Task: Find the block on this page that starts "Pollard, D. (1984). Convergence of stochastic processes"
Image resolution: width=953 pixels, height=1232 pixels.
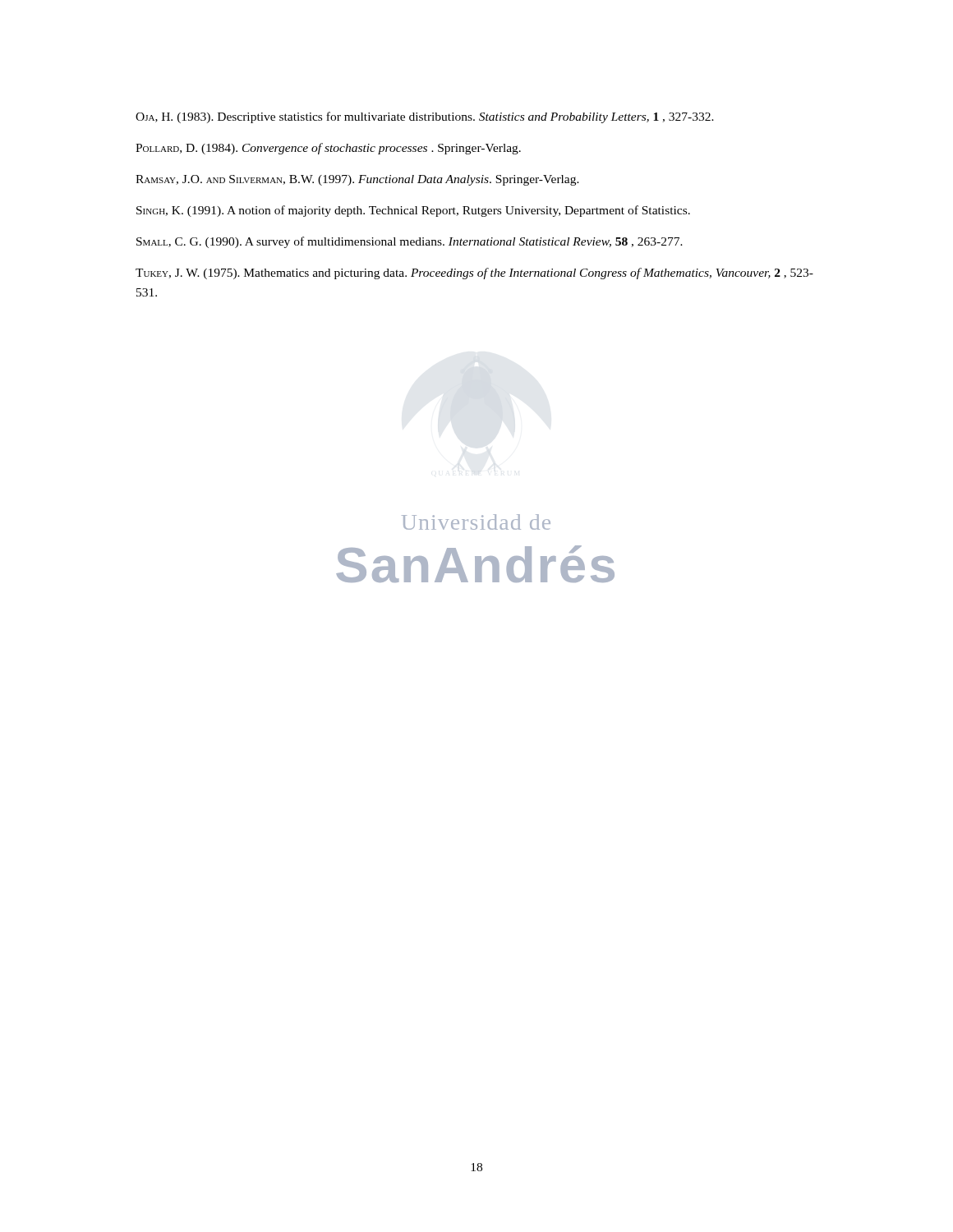Action: (x=328, y=147)
